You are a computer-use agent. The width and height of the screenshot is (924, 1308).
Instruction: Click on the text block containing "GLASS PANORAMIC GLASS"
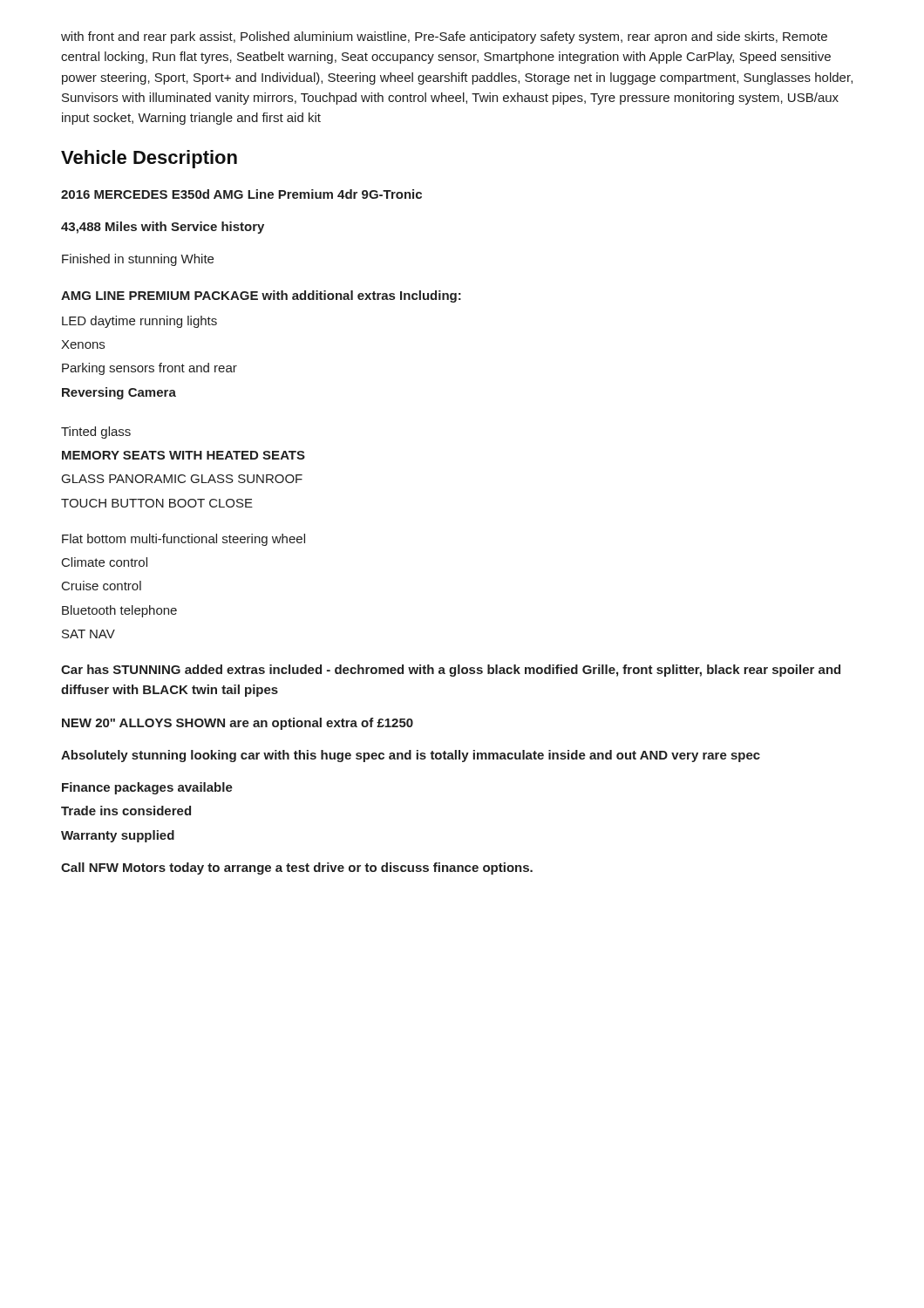[182, 479]
